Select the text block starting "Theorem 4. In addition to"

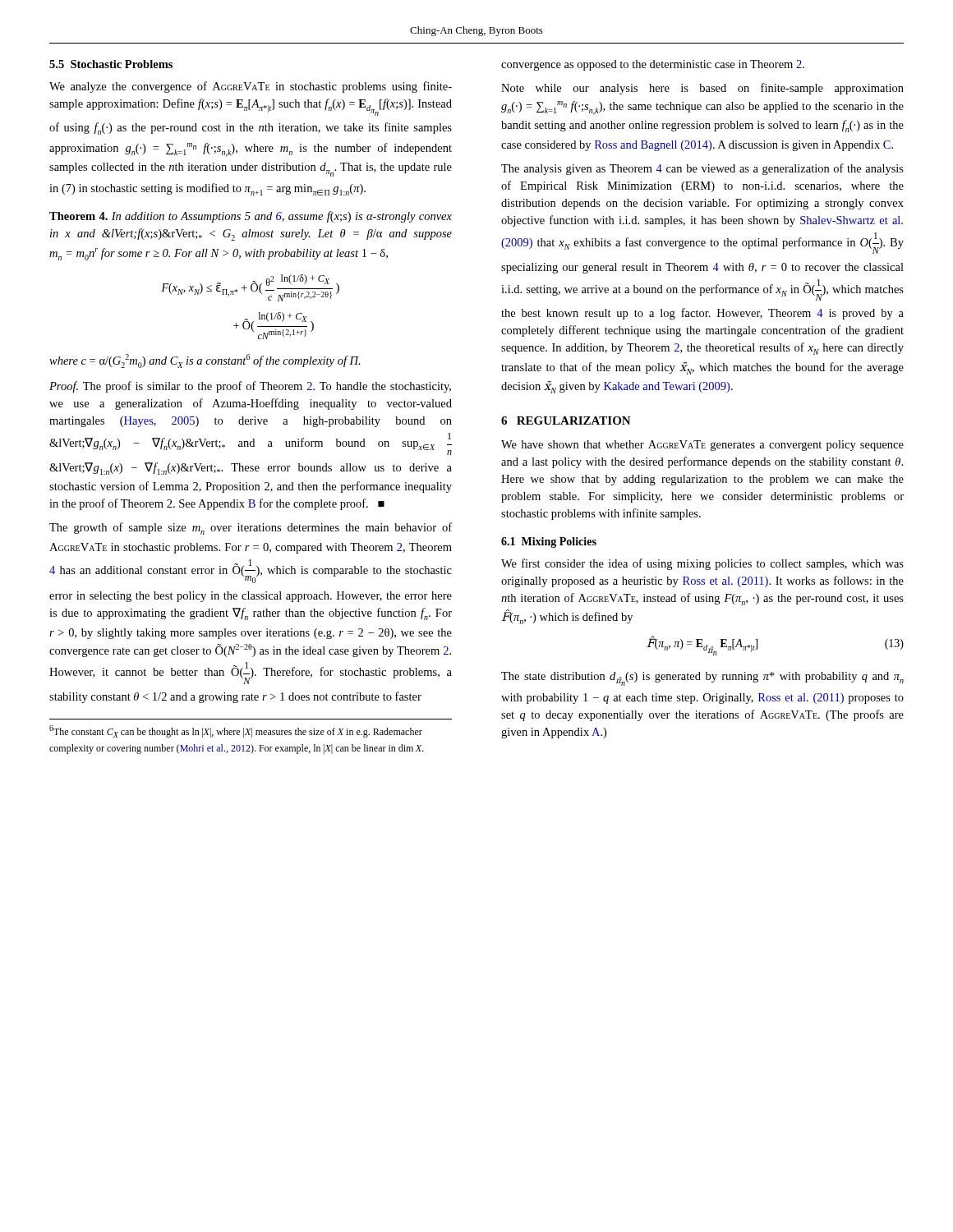point(251,236)
